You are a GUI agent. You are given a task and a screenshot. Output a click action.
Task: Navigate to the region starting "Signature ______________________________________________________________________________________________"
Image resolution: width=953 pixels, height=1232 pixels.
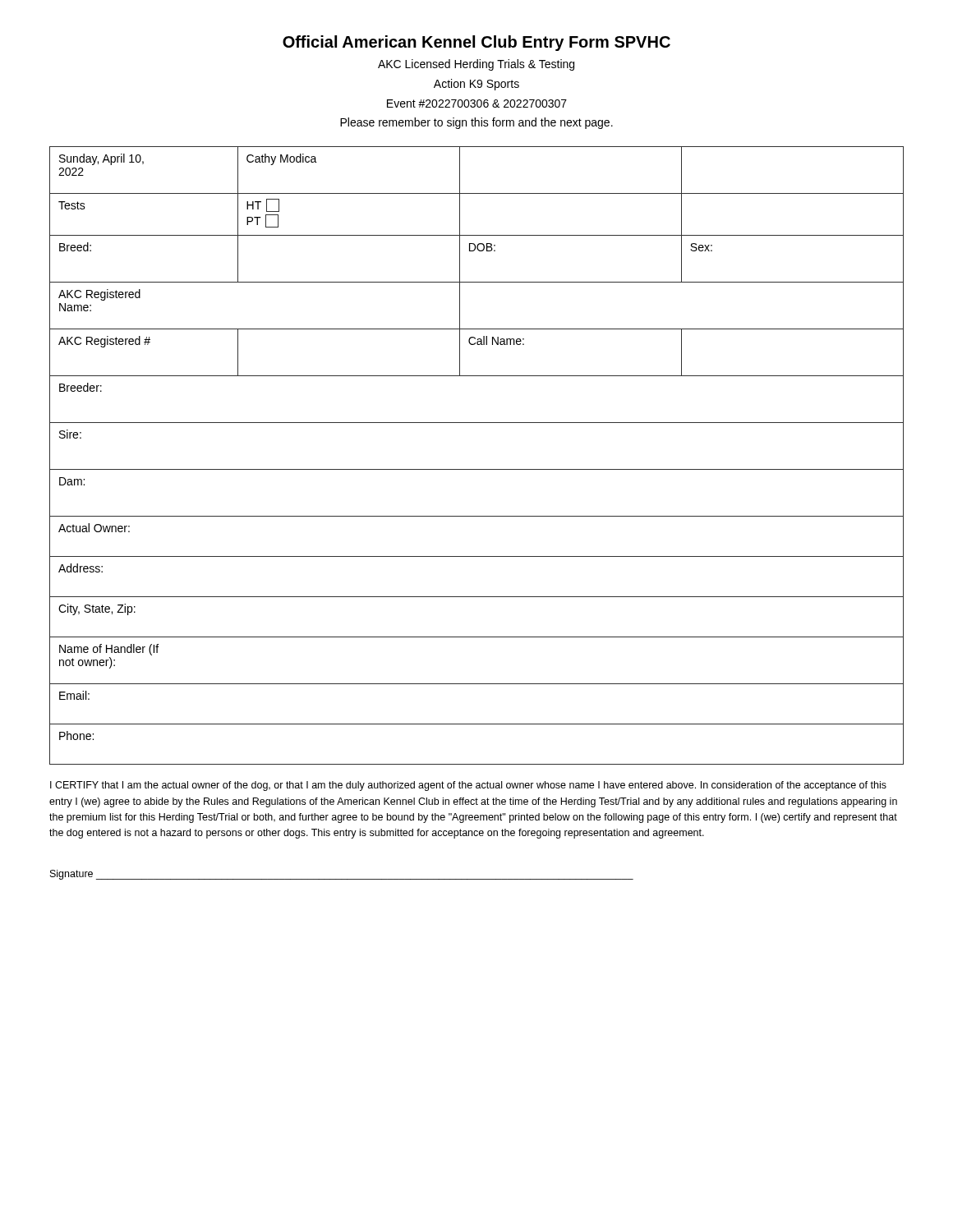pos(341,874)
